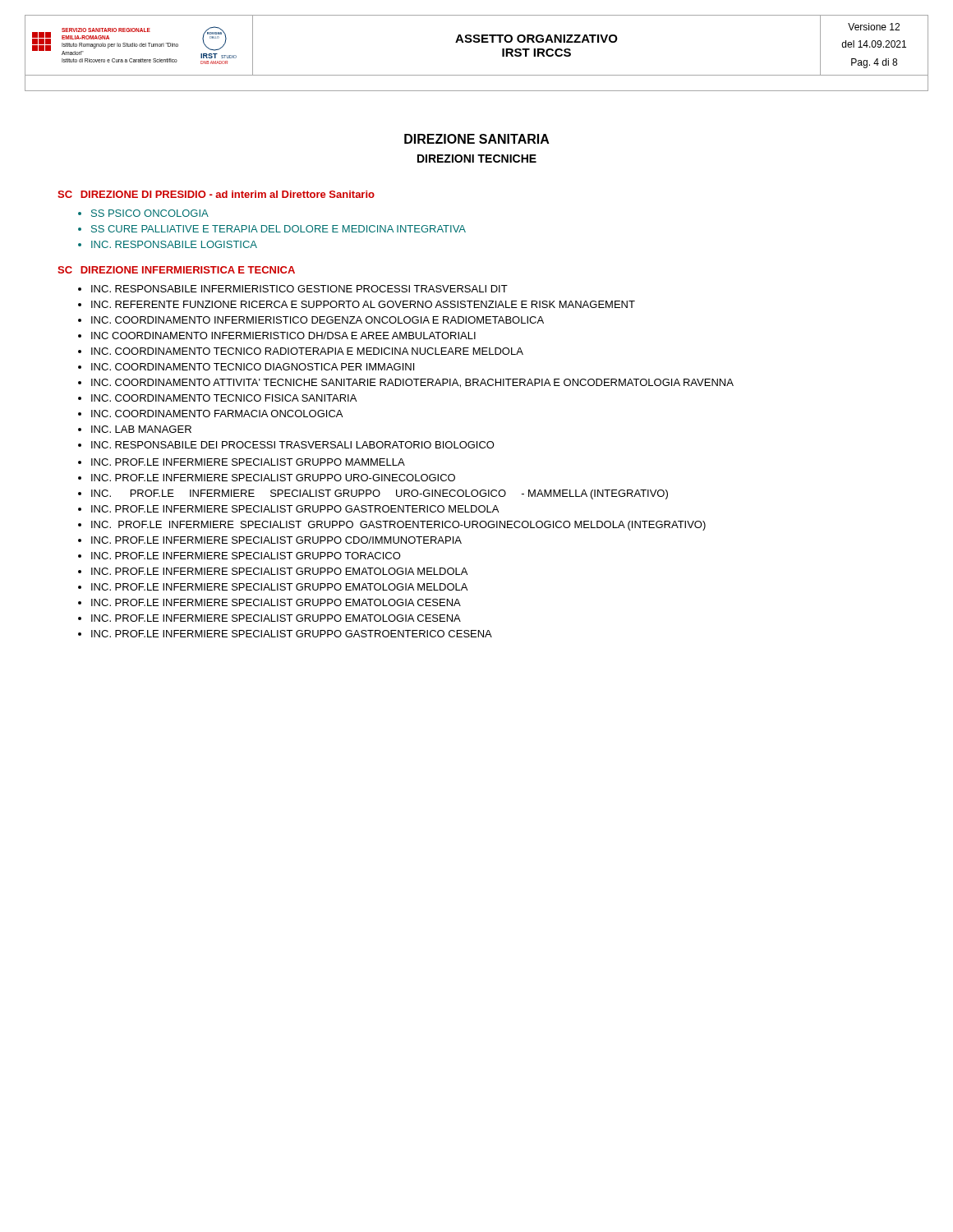This screenshot has height=1232, width=953.
Task: Select the list item containing "INC. RESPONSABILE INFERMIERISTICO GESTIONE"
Action: point(299,289)
